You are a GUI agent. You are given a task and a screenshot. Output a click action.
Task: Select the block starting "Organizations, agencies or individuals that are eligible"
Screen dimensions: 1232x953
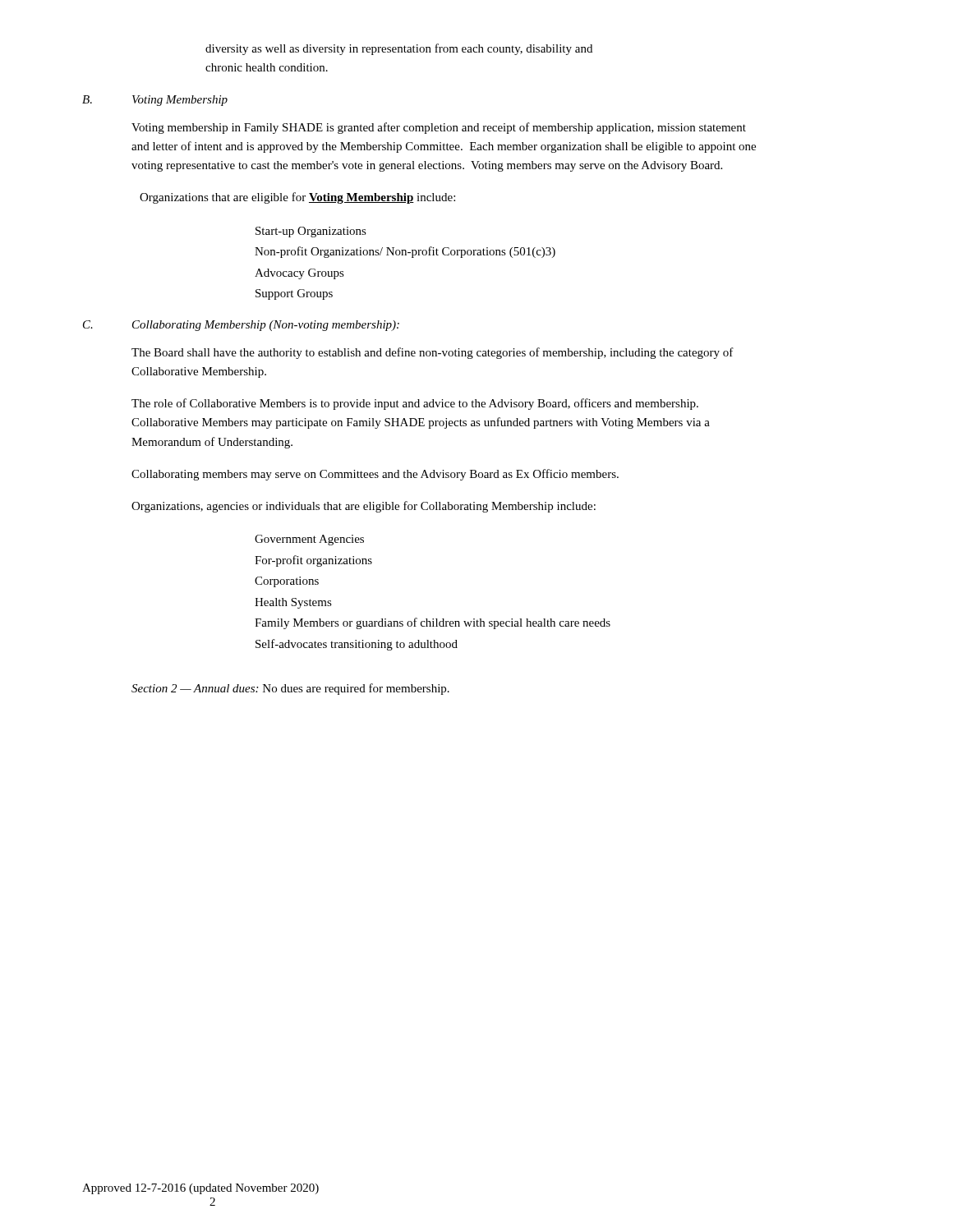[x=364, y=506]
